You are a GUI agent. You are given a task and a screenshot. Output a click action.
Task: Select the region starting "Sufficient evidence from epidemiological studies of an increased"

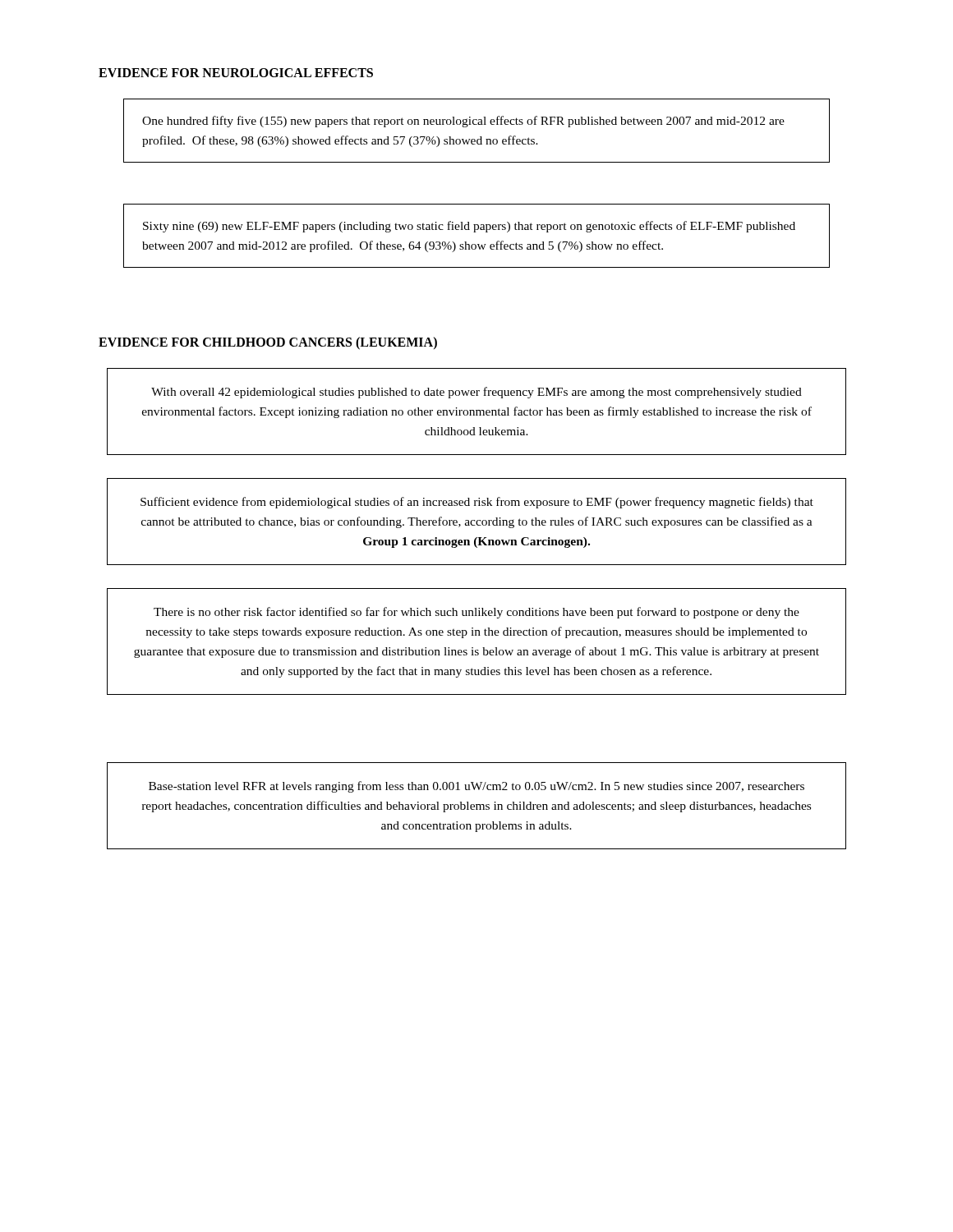click(x=476, y=521)
